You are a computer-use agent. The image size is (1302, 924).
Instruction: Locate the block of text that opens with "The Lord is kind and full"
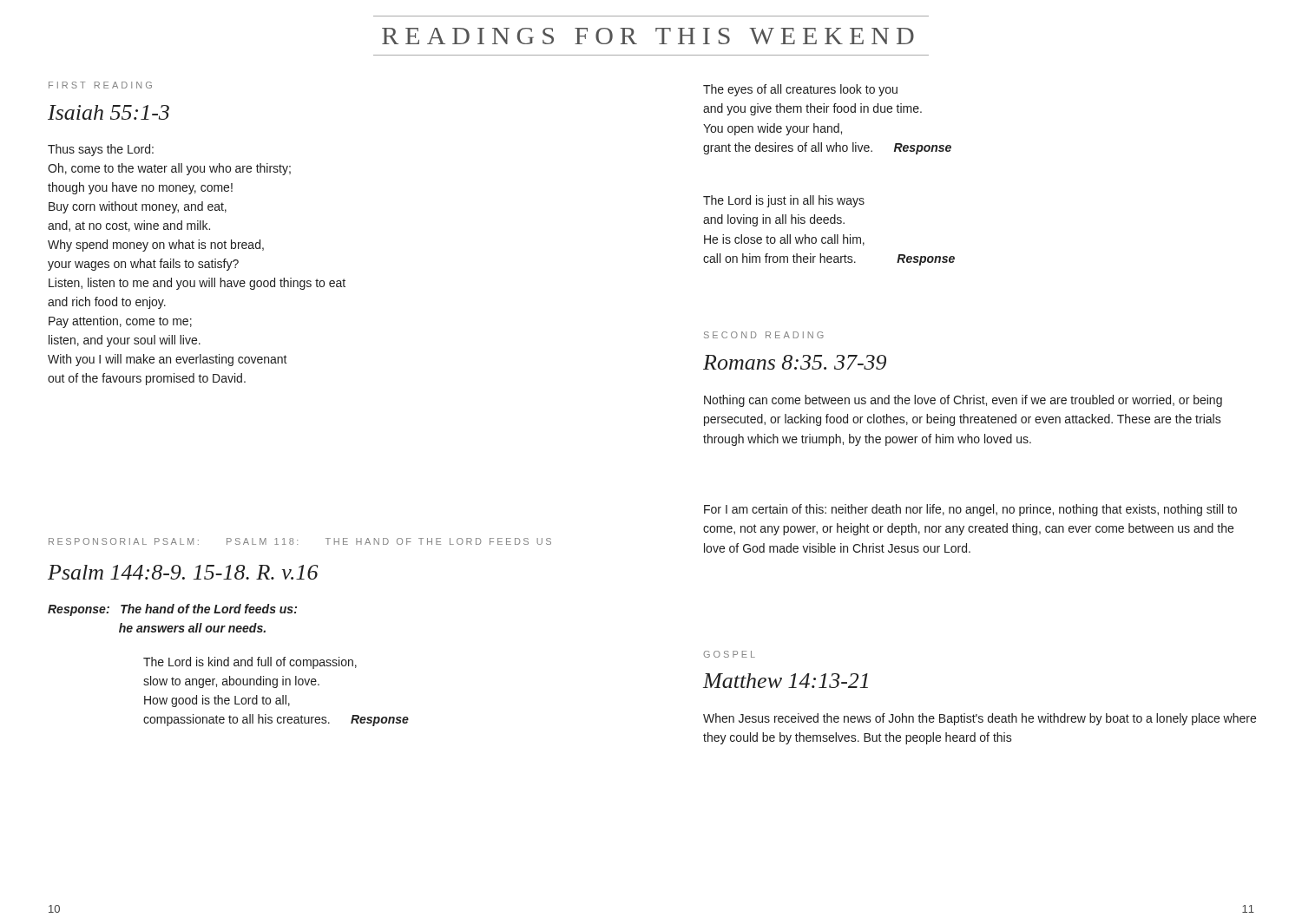[x=276, y=691]
